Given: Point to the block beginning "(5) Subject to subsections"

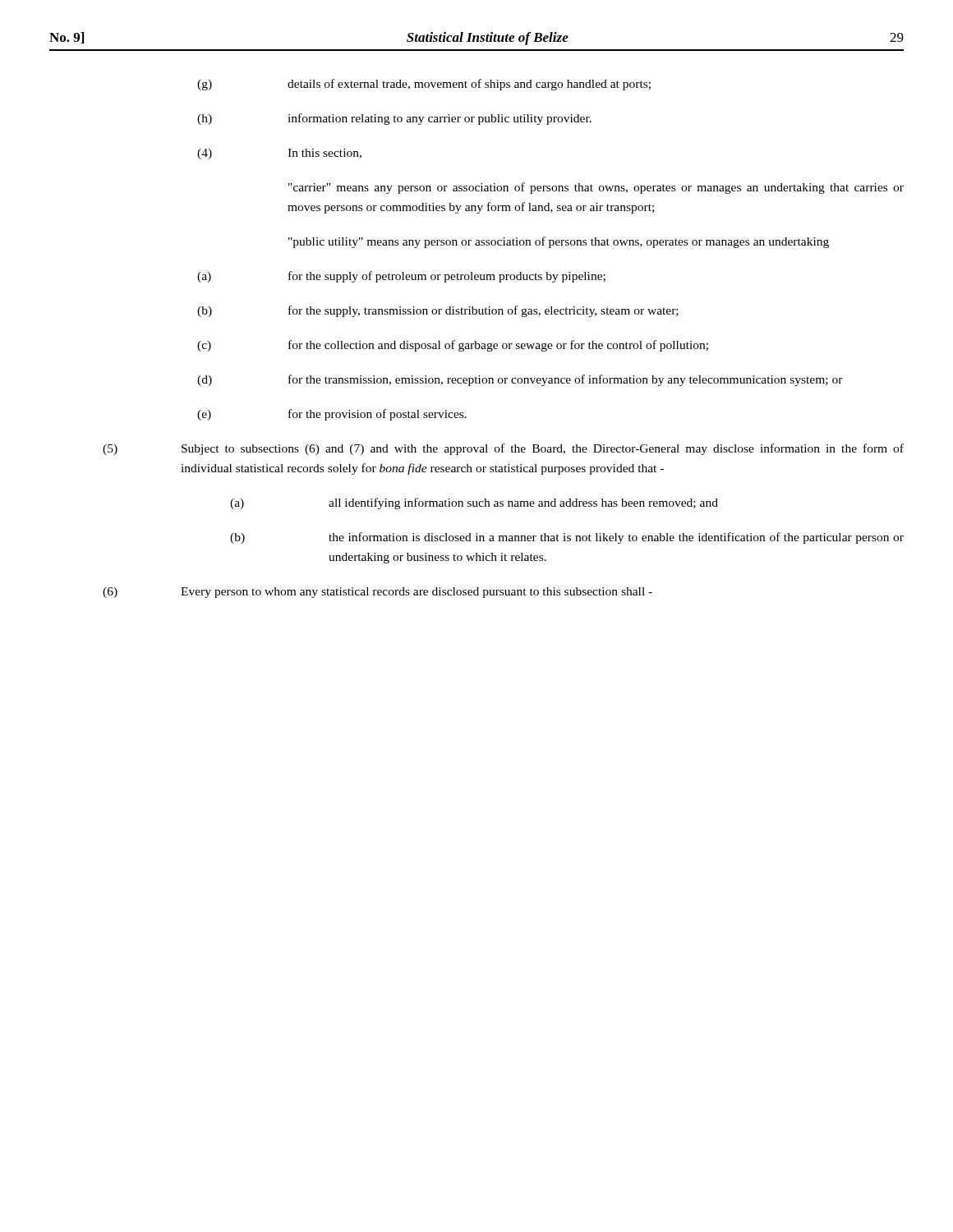Looking at the screenshot, I should tap(476, 458).
